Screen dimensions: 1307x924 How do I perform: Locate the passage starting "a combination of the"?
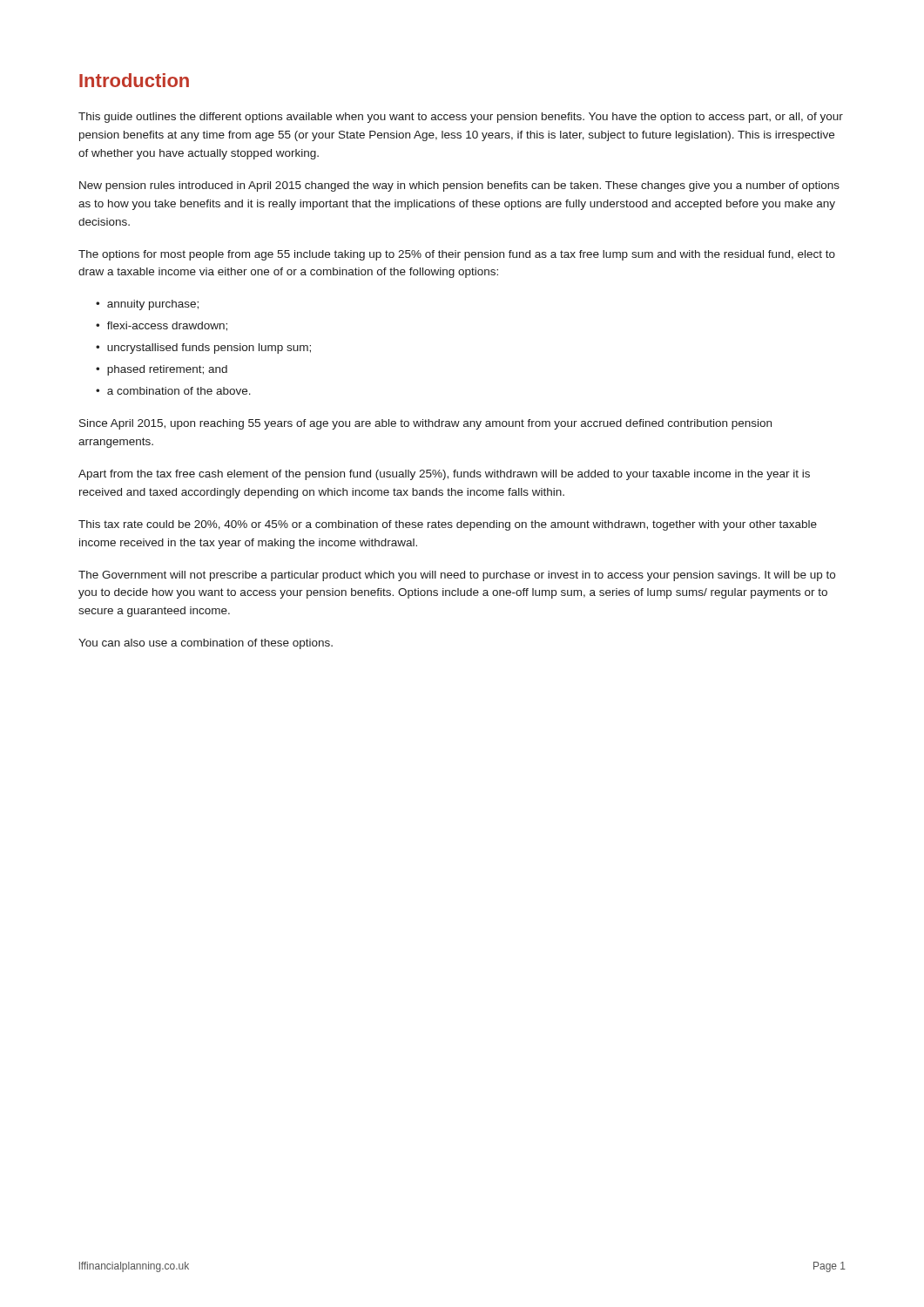pos(179,391)
